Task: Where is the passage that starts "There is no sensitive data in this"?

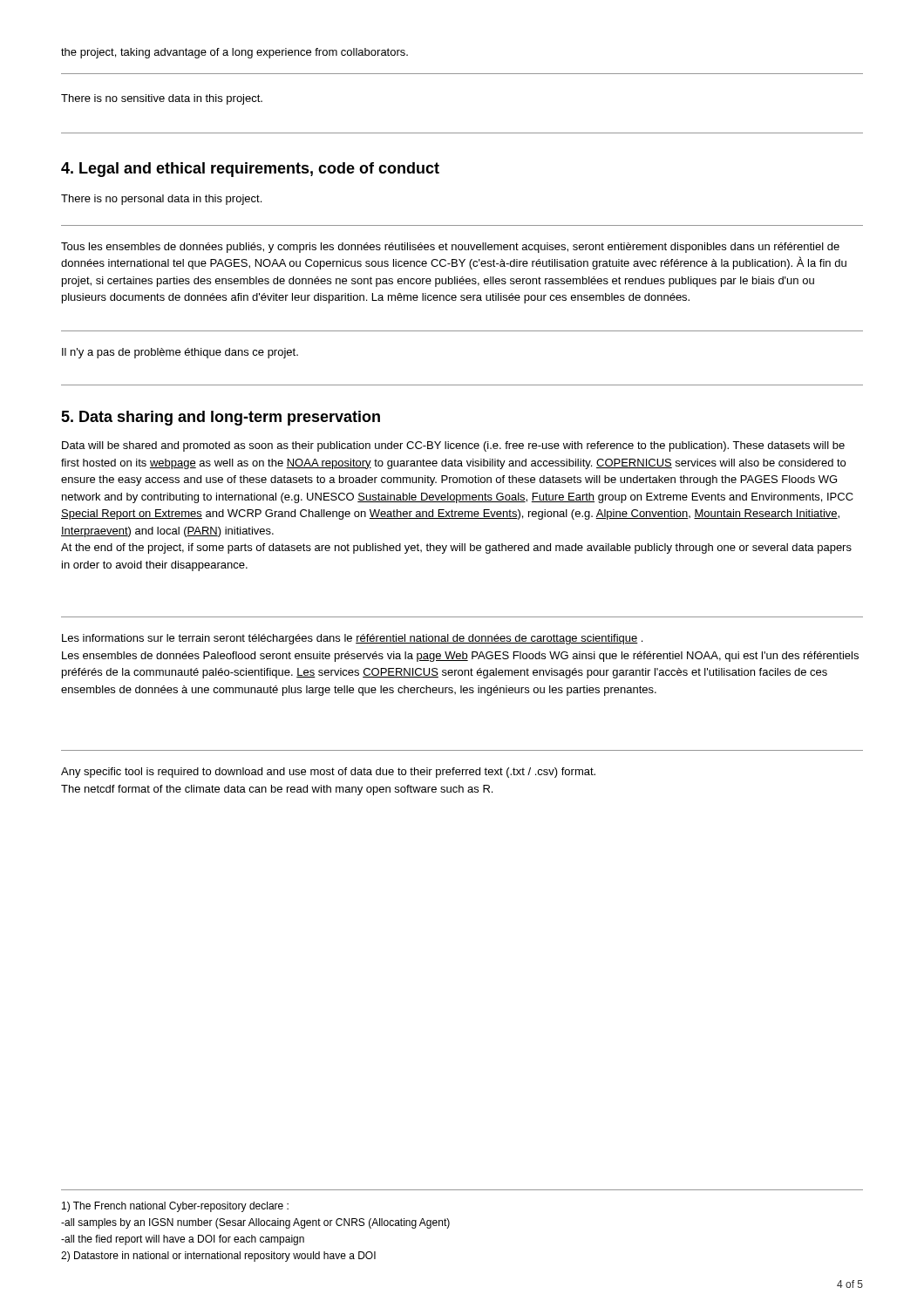Action: (162, 98)
